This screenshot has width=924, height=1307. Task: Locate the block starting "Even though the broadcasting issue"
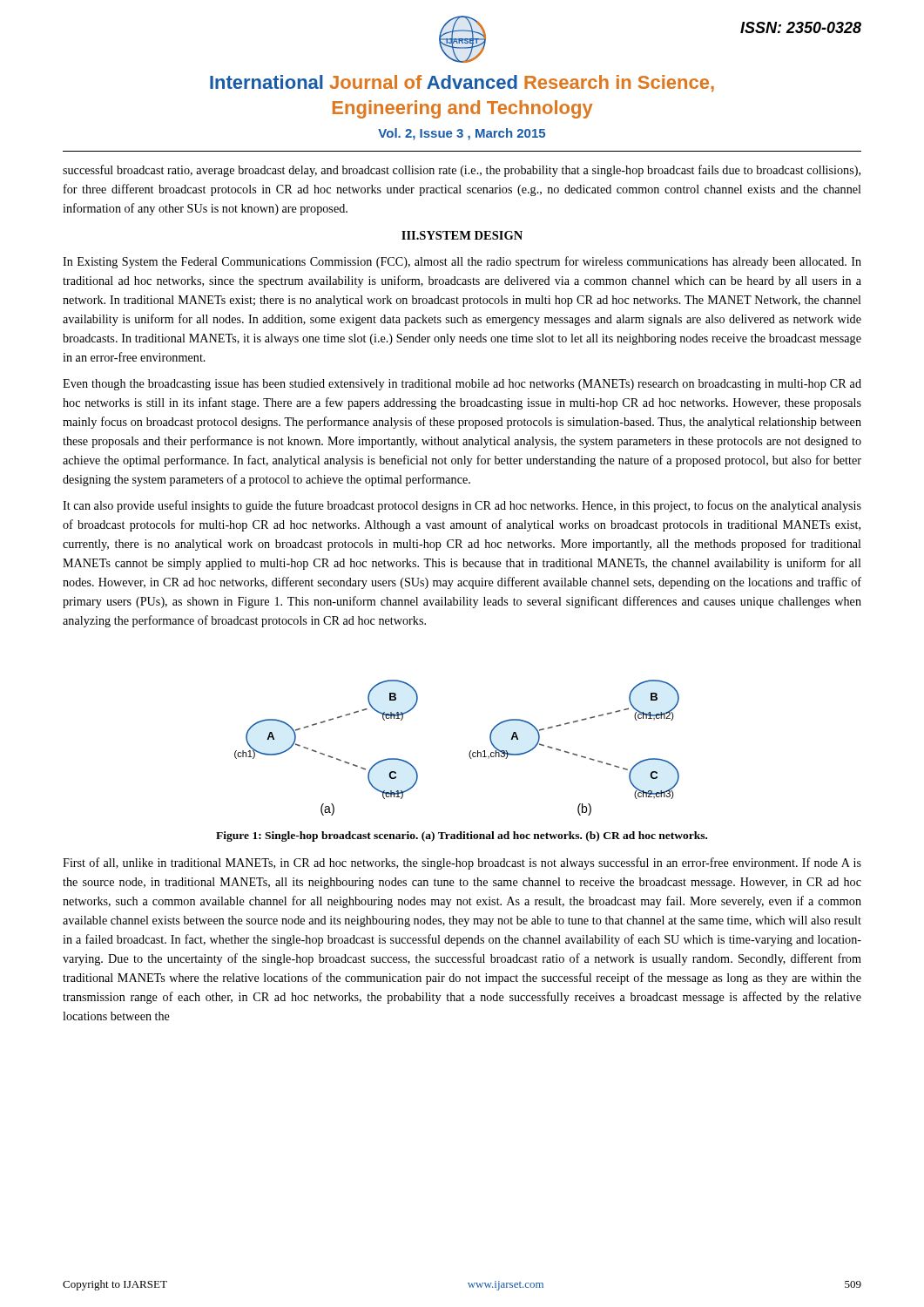[x=462, y=431]
